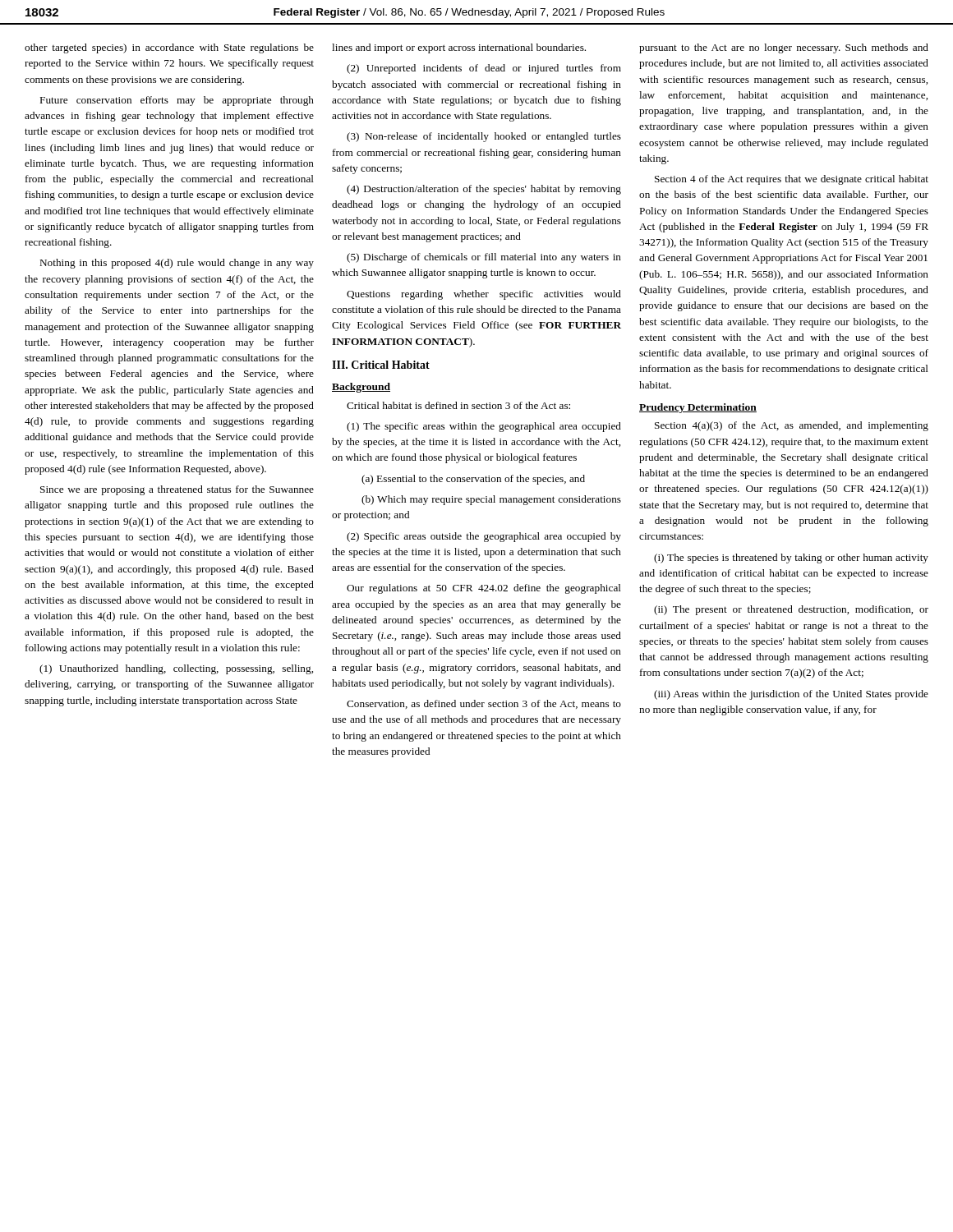Screen dimensions: 1232x953
Task: Navigate to the text starting "Nothing in this proposed 4(d) rule"
Action: coord(169,366)
